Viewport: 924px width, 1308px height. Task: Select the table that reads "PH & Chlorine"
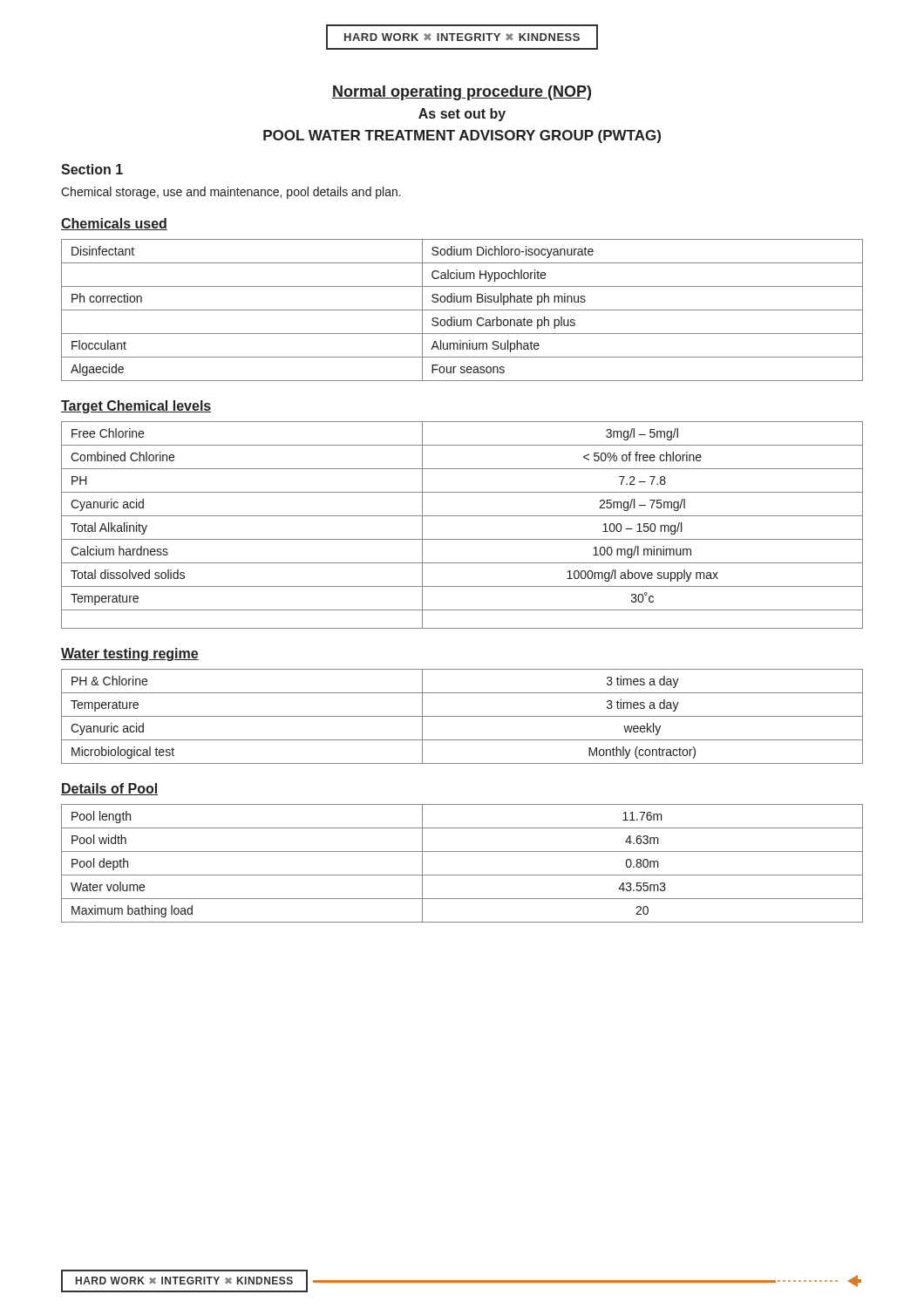pyautogui.click(x=462, y=716)
